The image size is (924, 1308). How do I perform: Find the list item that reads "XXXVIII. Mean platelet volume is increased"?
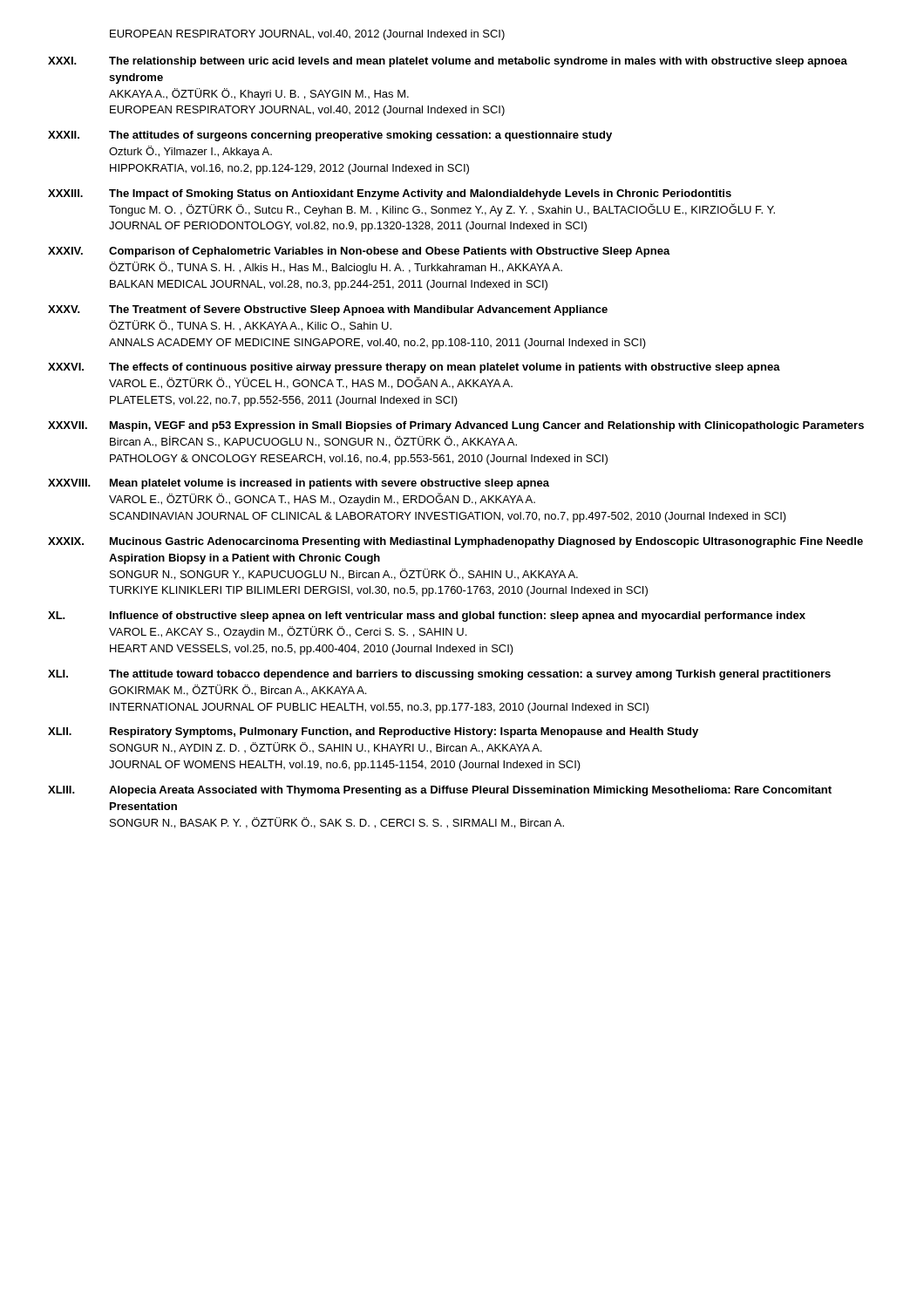coord(462,500)
